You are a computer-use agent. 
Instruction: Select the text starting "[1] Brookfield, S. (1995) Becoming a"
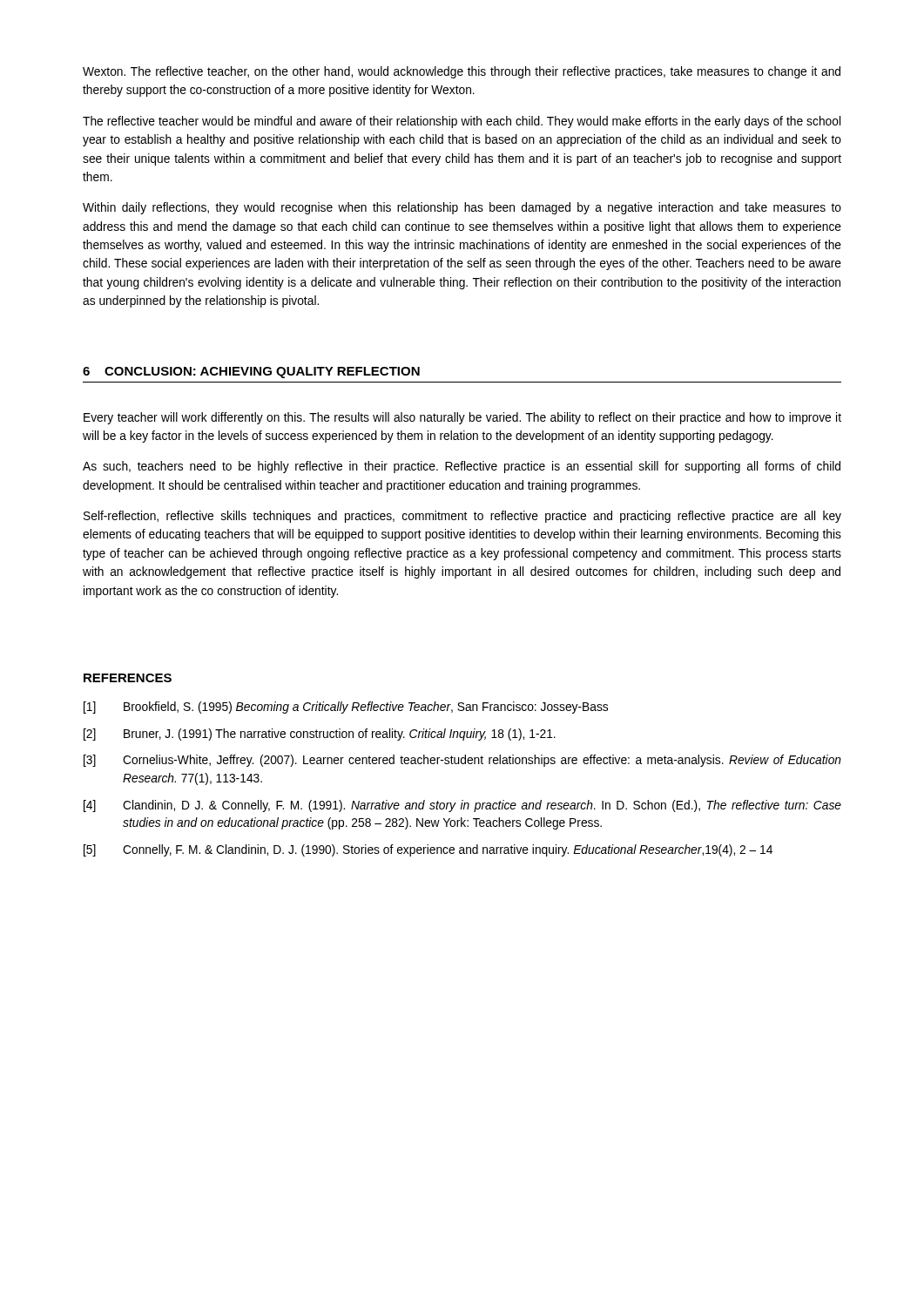(462, 708)
